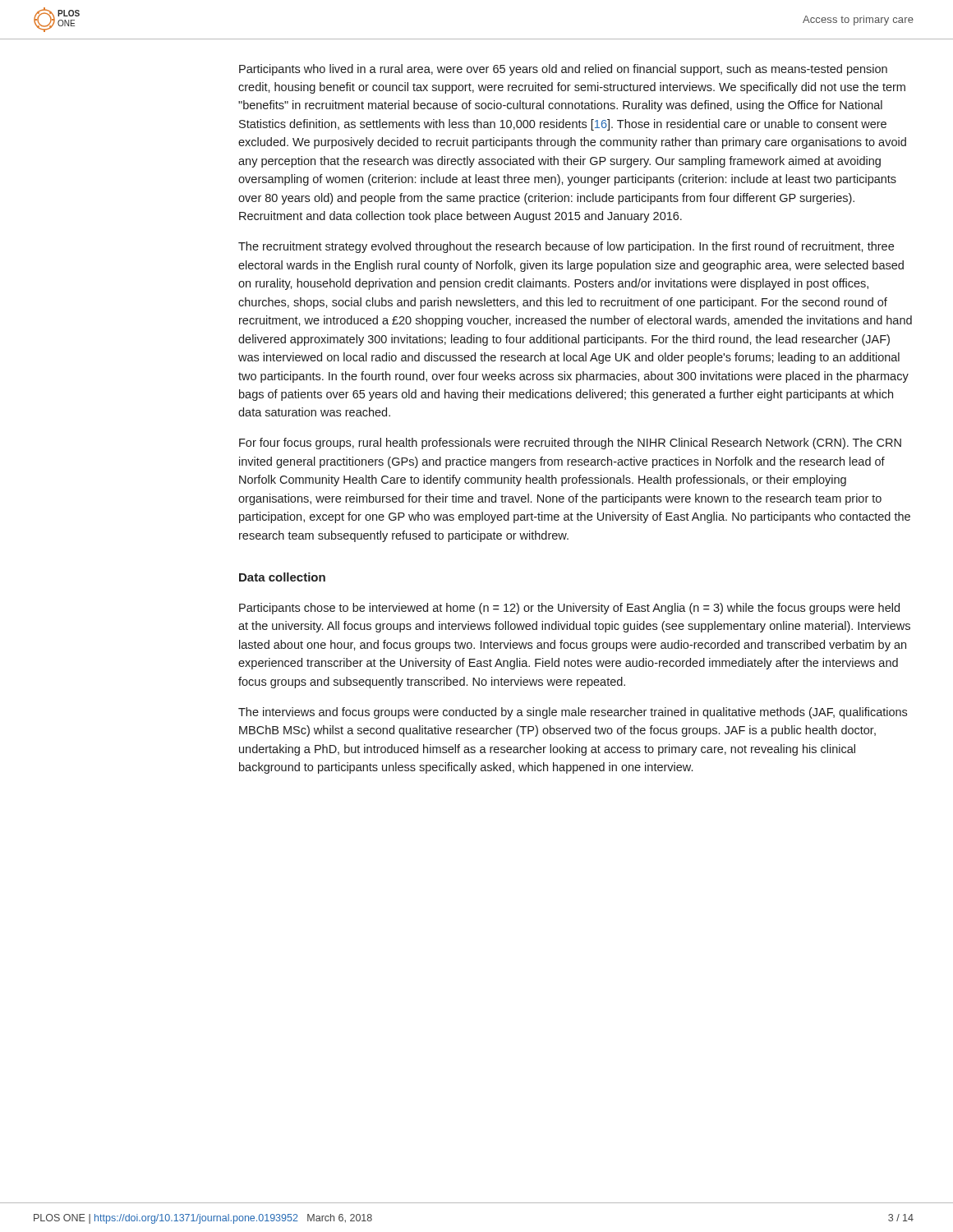The image size is (953, 1232).
Task: Click the passage that begins "The recruitment strategy"
Action: pyautogui.click(x=576, y=330)
